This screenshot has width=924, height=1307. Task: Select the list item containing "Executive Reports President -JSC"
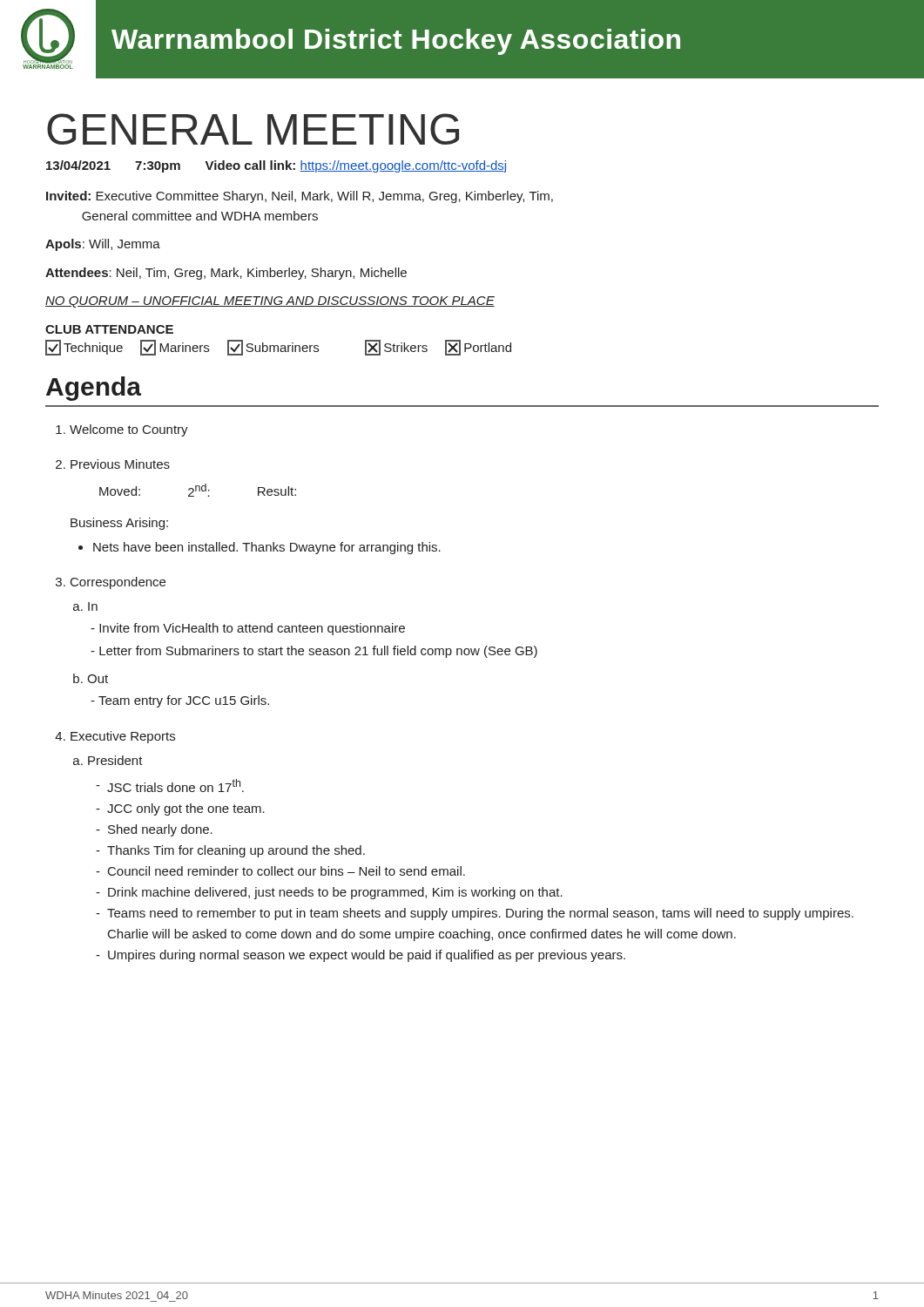tap(123, 737)
